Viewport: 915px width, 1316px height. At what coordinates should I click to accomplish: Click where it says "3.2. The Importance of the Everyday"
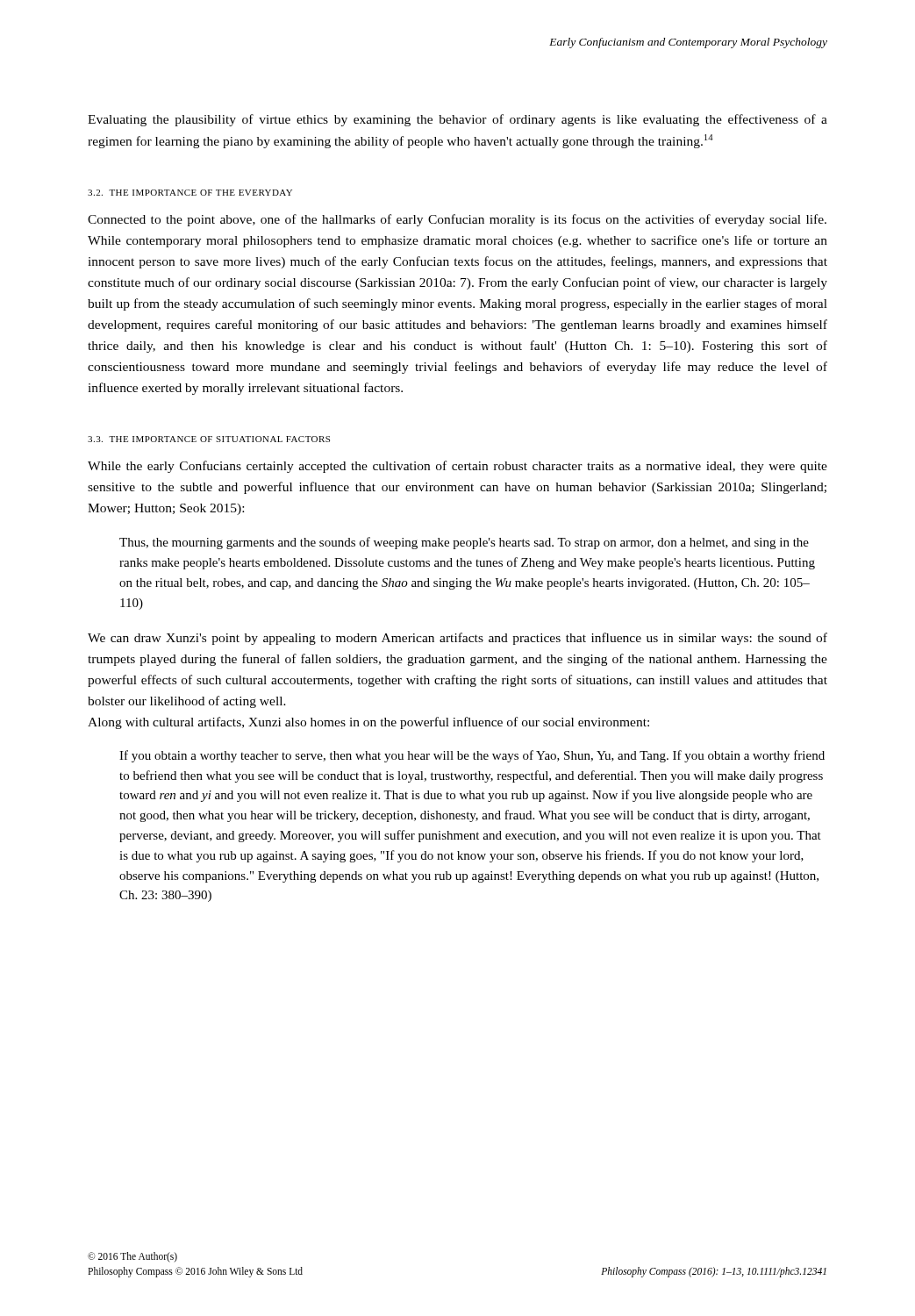click(x=190, y=192)
